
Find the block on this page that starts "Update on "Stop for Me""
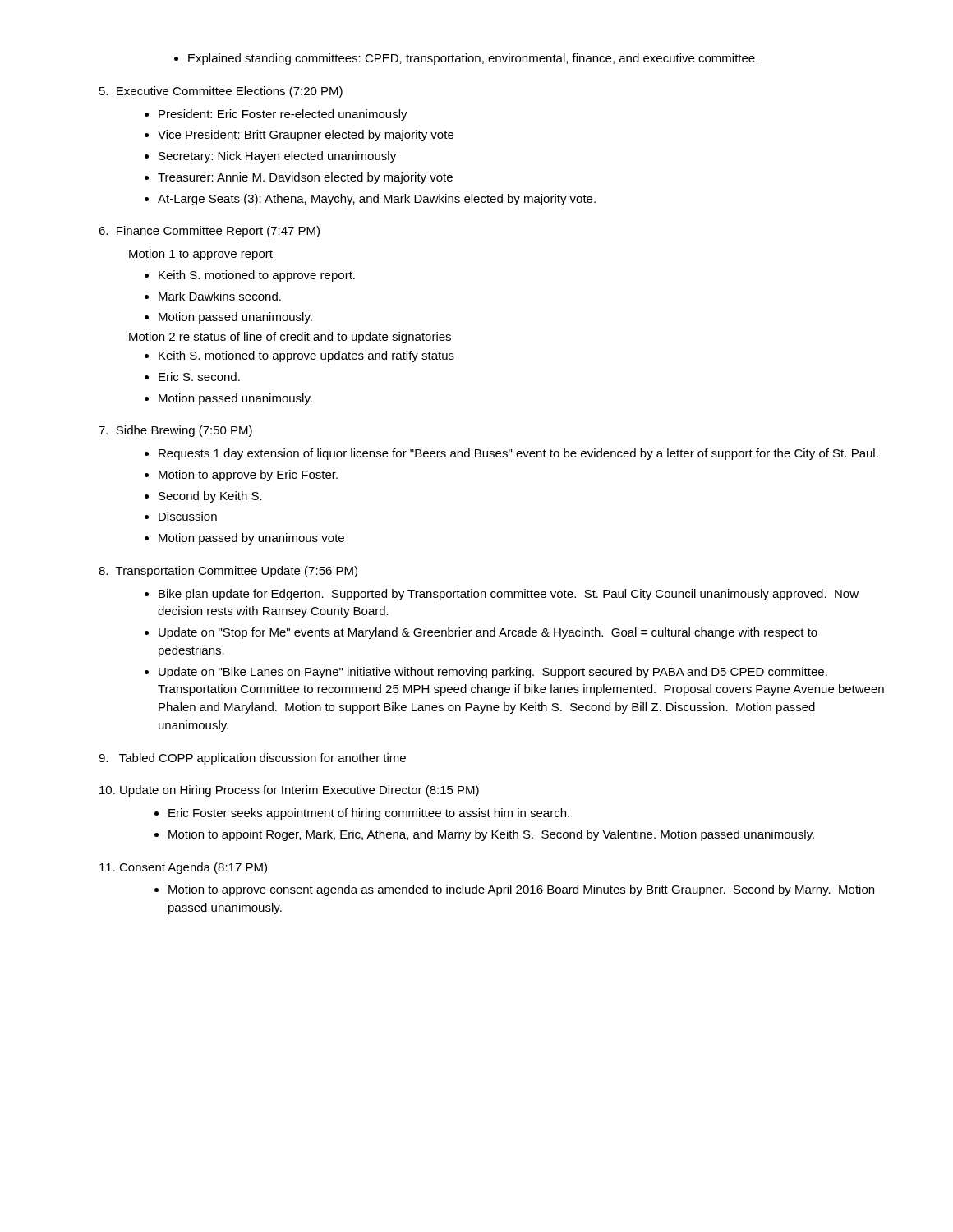tap(488, 641)
